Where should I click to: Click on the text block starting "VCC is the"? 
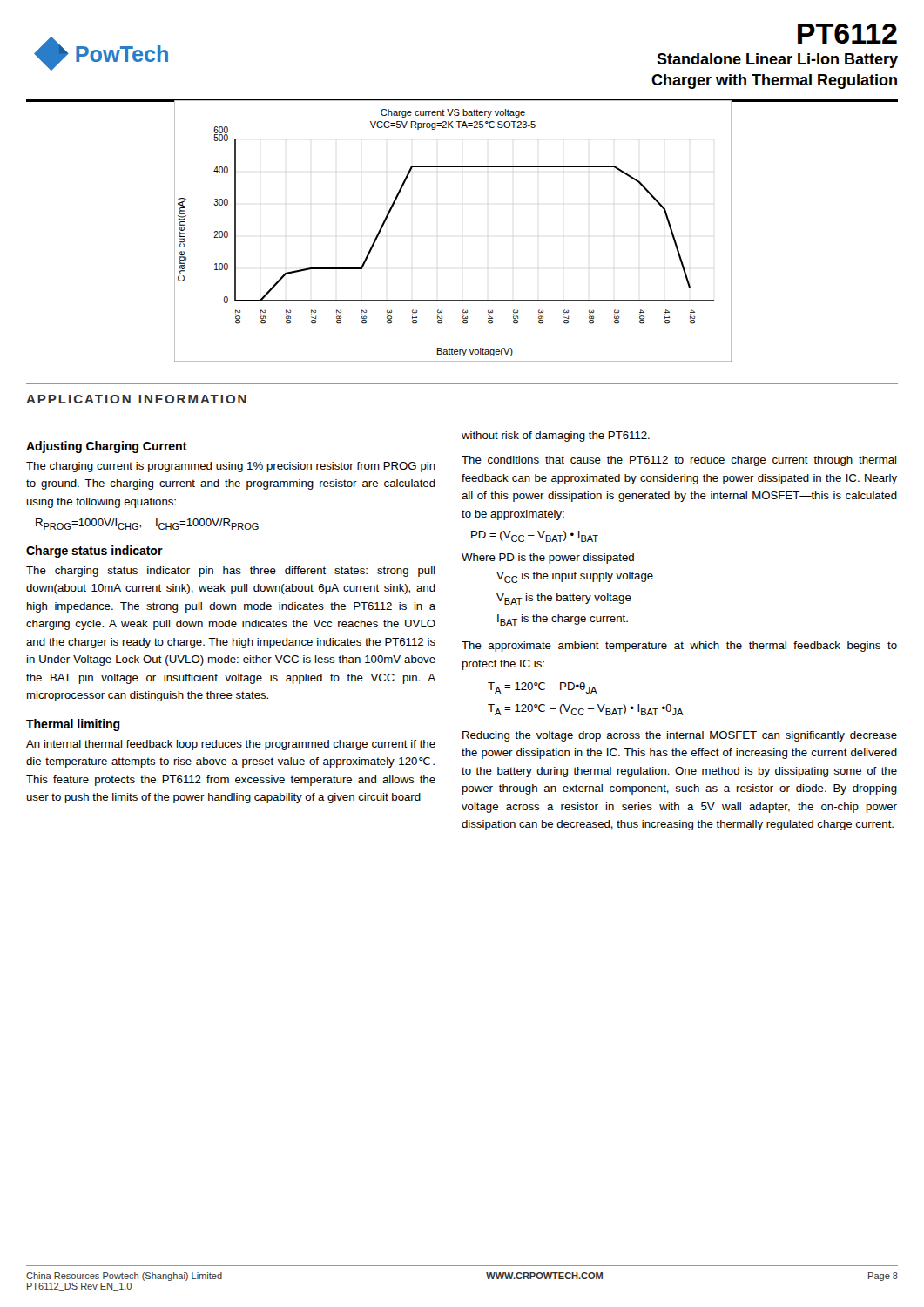(x=575, y=577)
